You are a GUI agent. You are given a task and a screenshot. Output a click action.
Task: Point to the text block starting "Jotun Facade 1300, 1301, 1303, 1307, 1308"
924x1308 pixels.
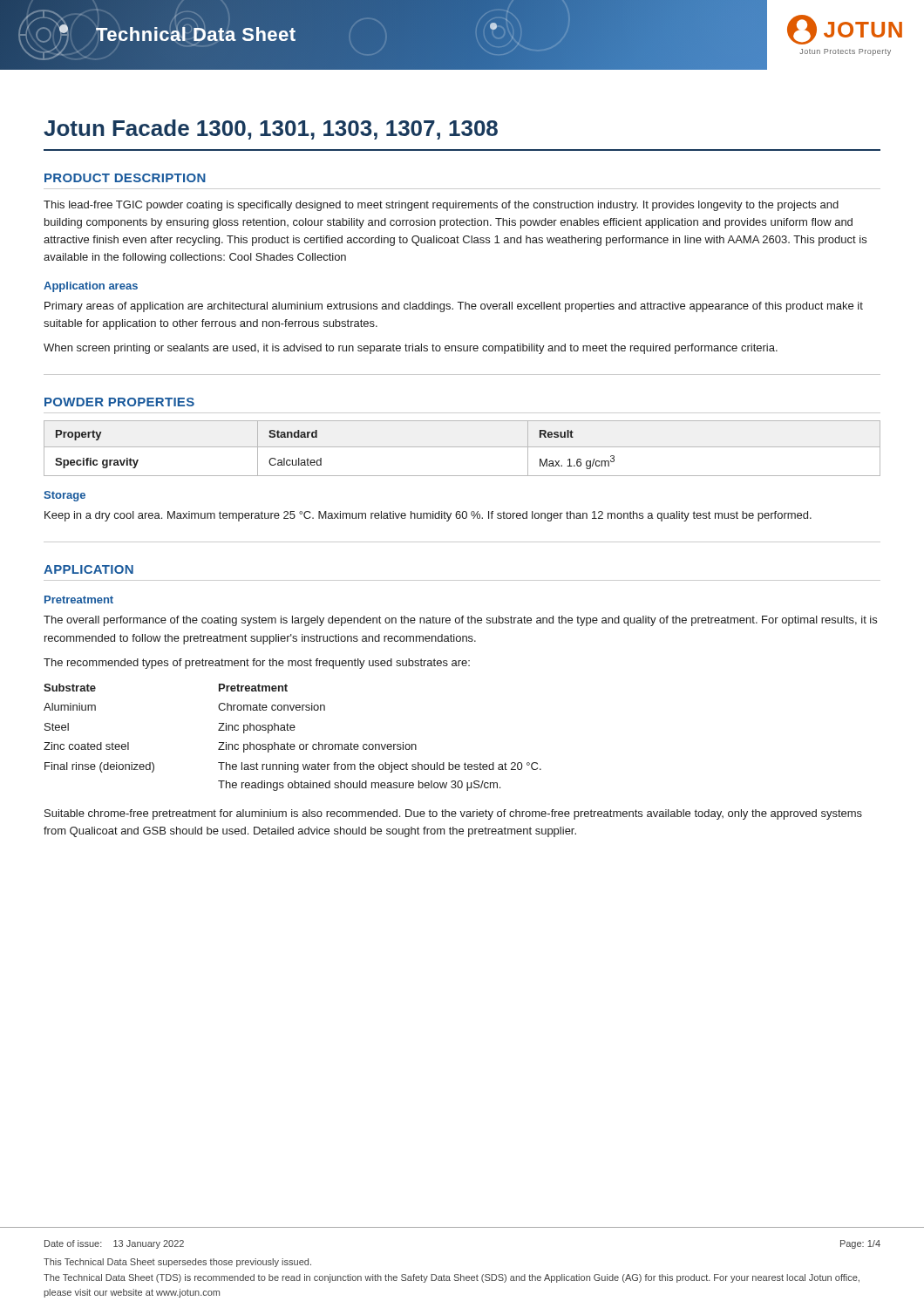tap(462, 133)
